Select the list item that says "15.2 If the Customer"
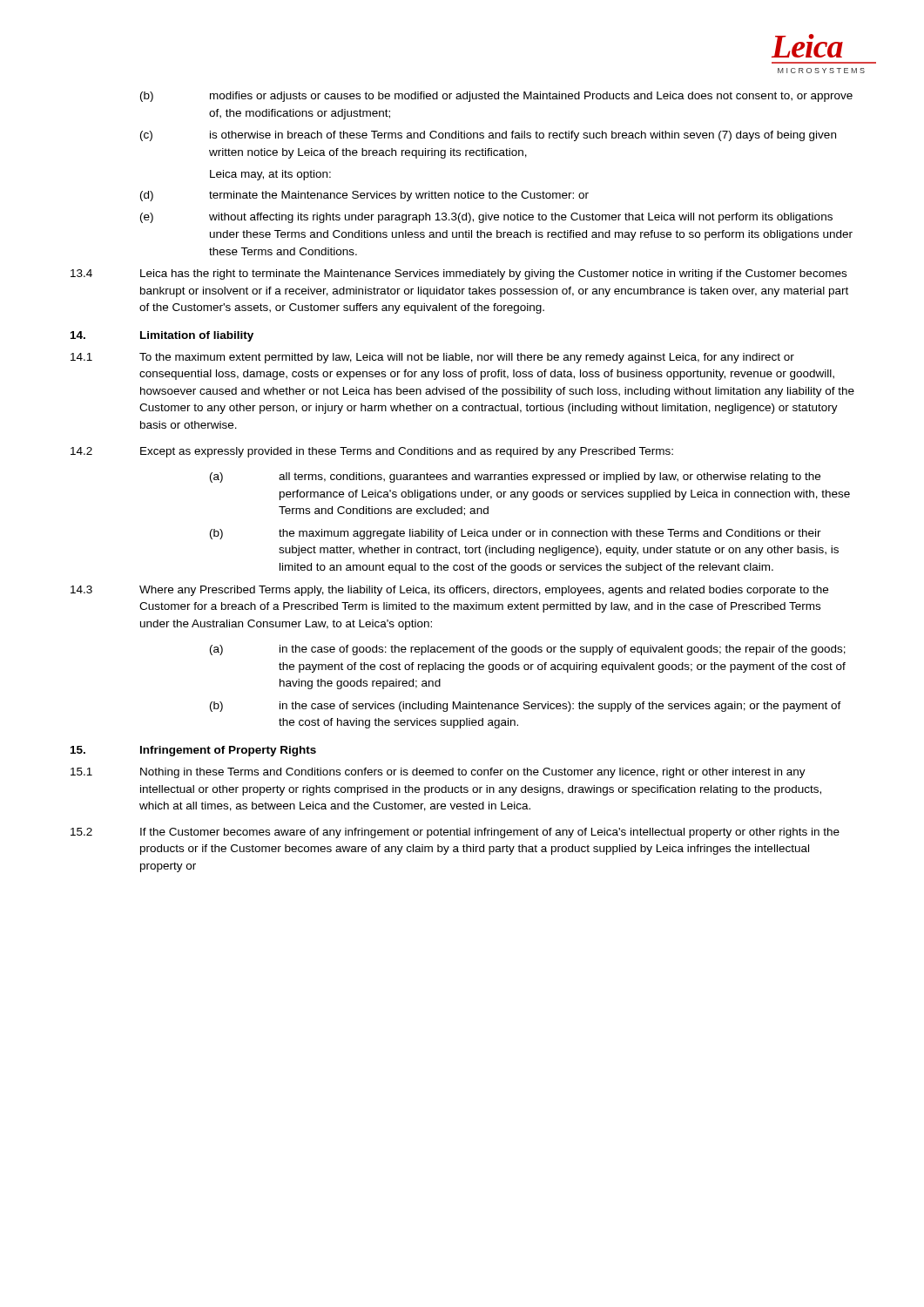 pos(462,849)
